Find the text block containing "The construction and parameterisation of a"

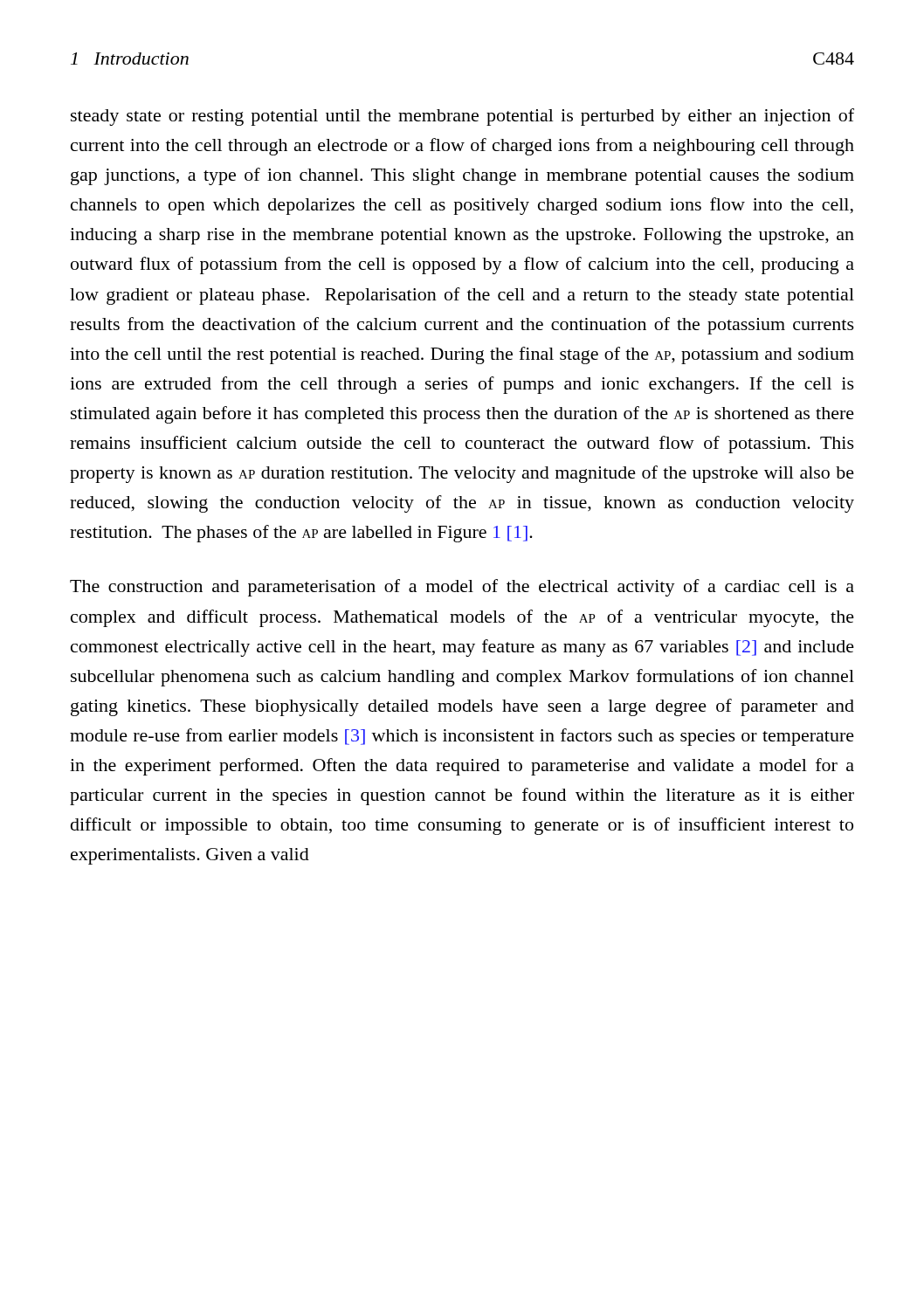click(x=462, y=720)
